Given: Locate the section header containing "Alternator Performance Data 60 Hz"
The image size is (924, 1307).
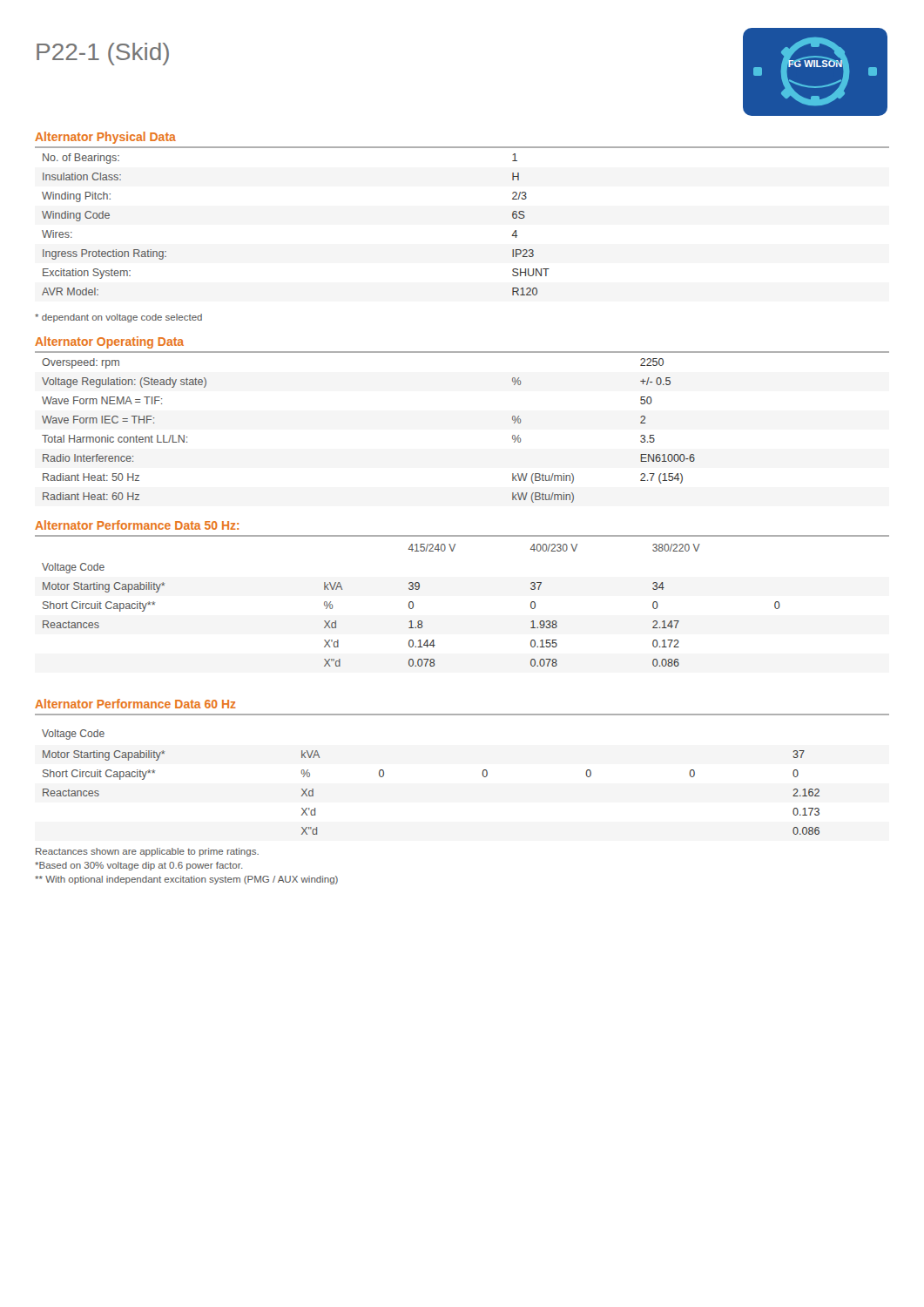Looking at the screenshot, I should coord(135,704).
